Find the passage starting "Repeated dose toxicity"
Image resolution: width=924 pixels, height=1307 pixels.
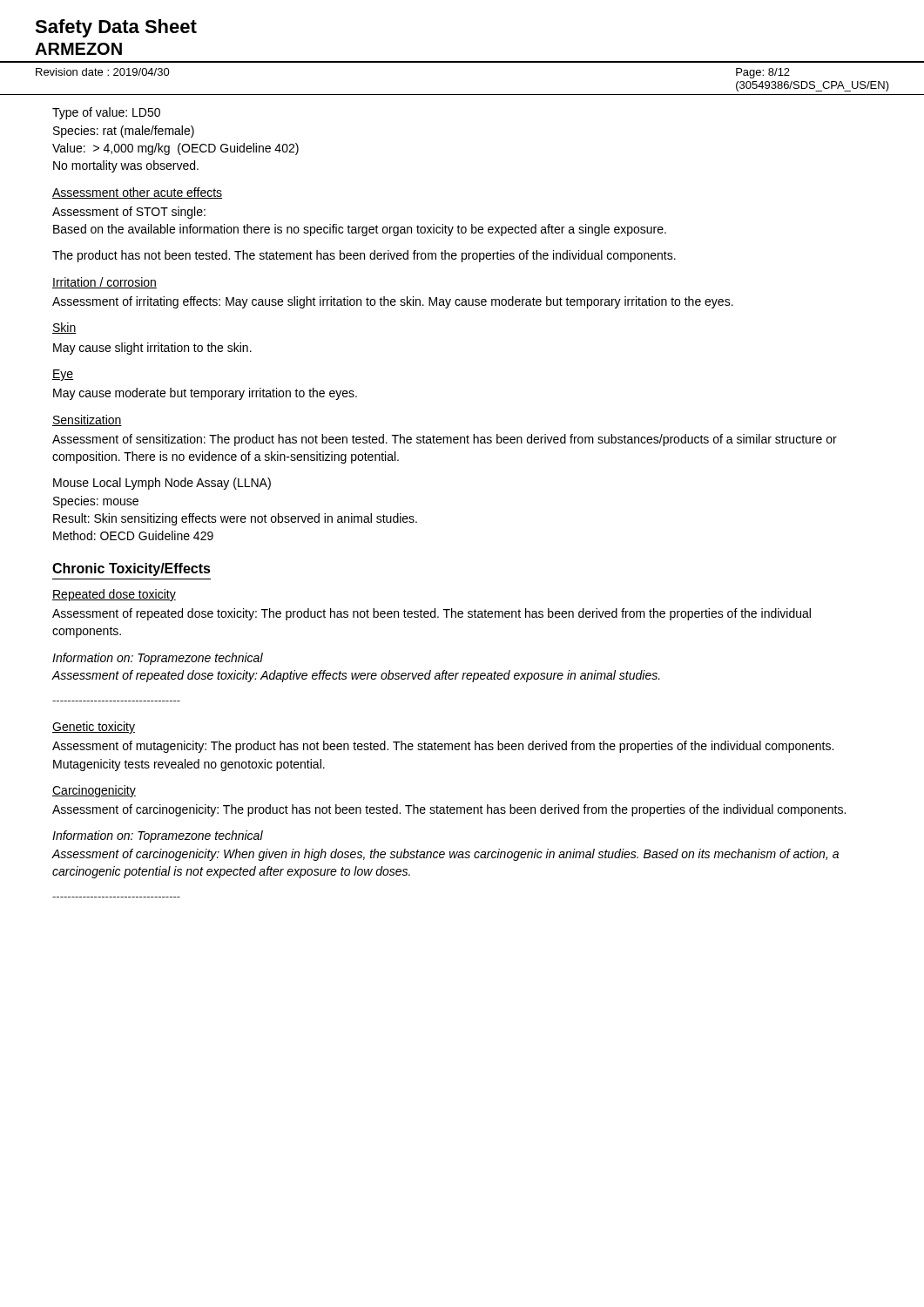pos(114,594)
